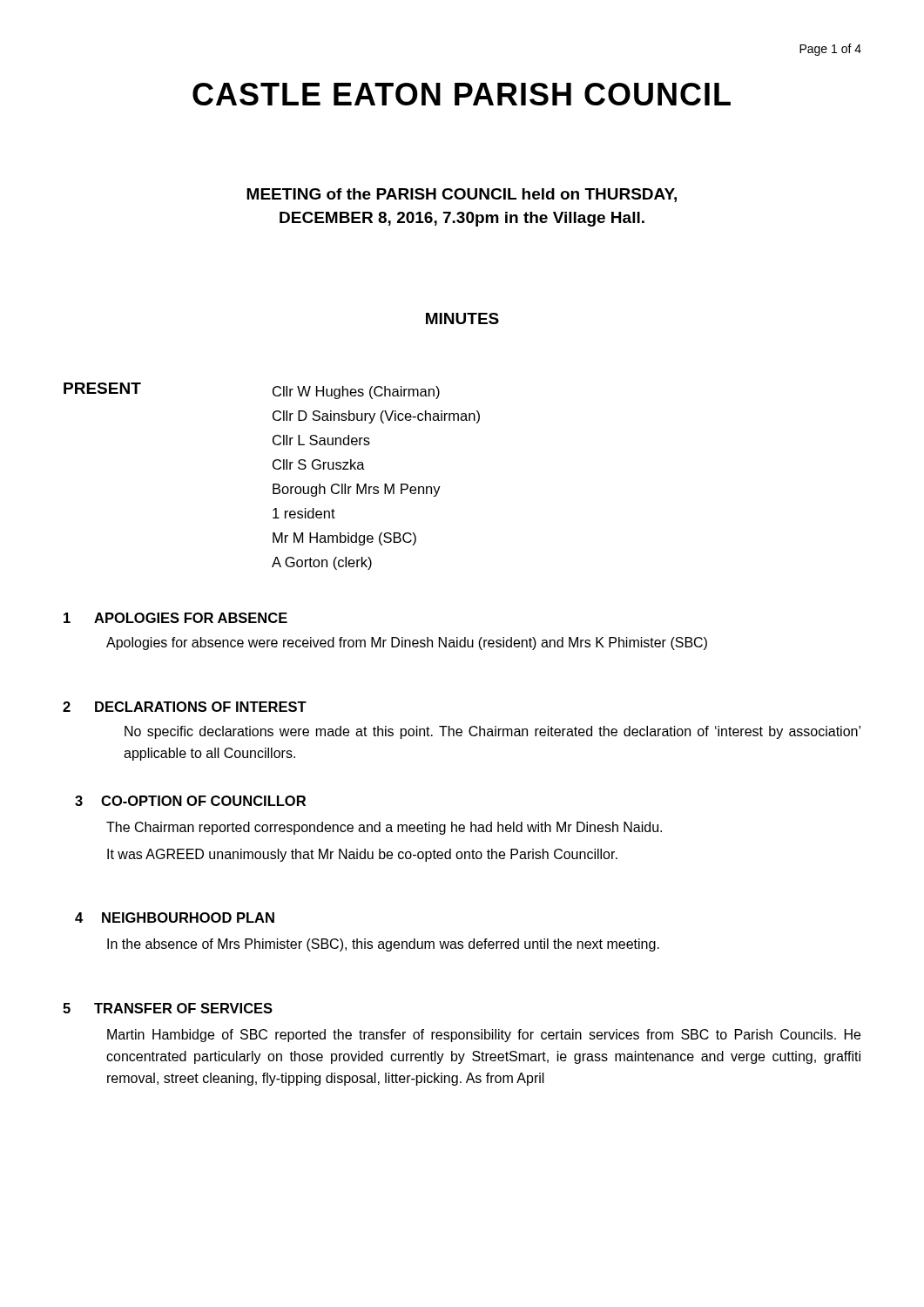Locate the block starting "Martin Hambidge of SBC reported the transfer of"

coord(484,1057)
